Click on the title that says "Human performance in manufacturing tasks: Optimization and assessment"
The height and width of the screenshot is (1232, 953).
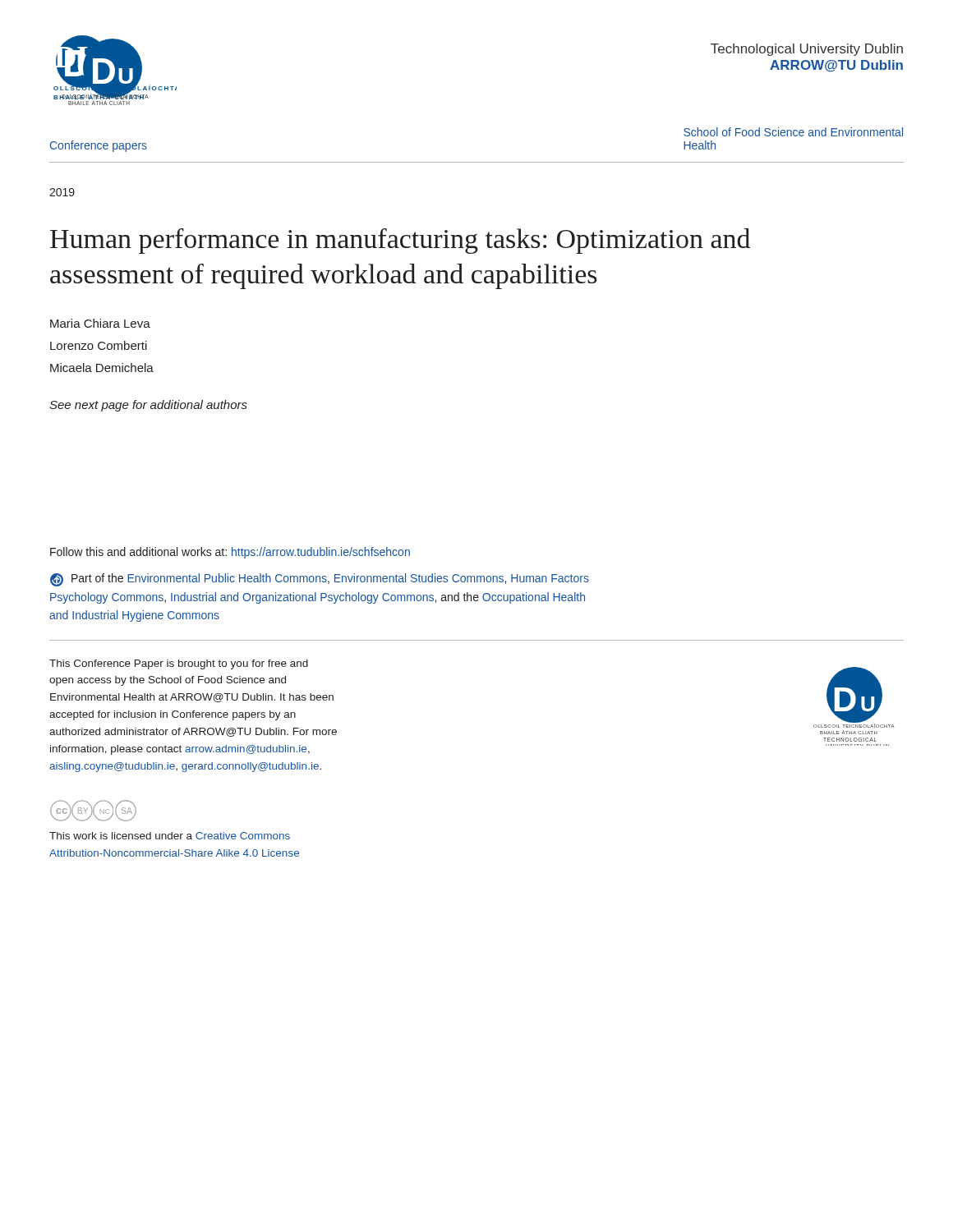tap(476, 257)
